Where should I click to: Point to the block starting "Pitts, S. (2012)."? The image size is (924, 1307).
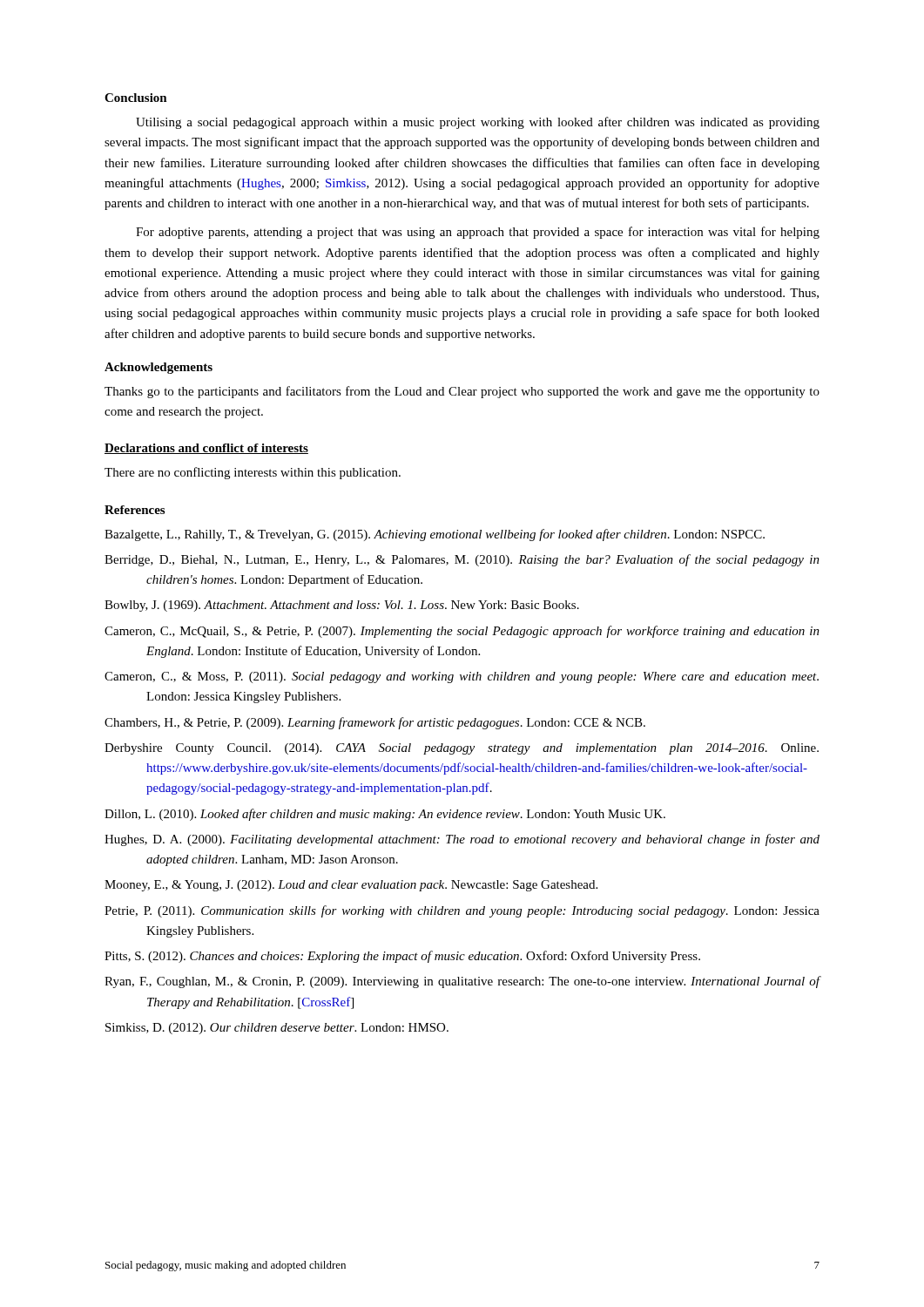pyautogui.click(x=403, y=956)
